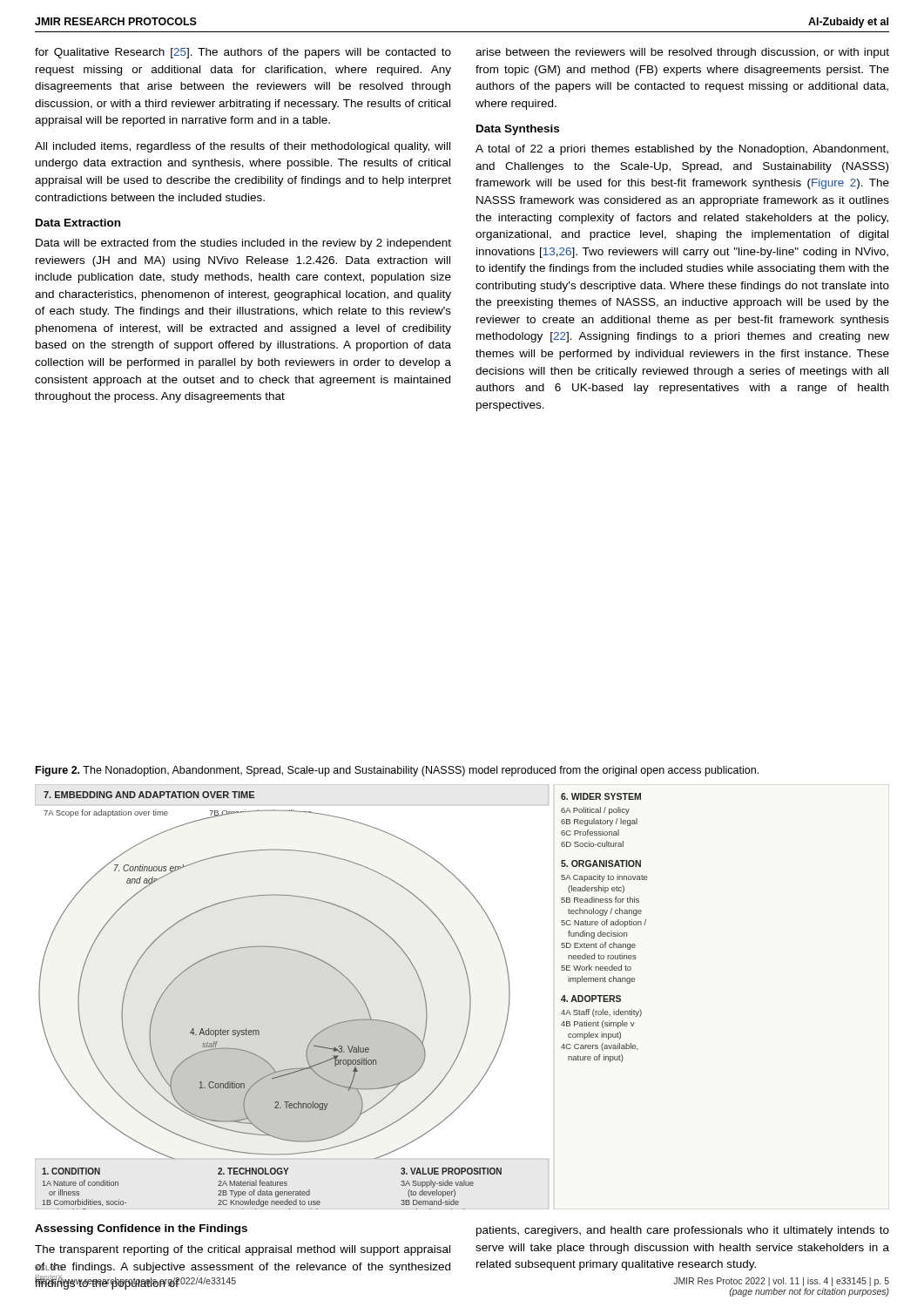Find the text block starting "The transparent reporting"
924x1307 pixels.
243,1266
